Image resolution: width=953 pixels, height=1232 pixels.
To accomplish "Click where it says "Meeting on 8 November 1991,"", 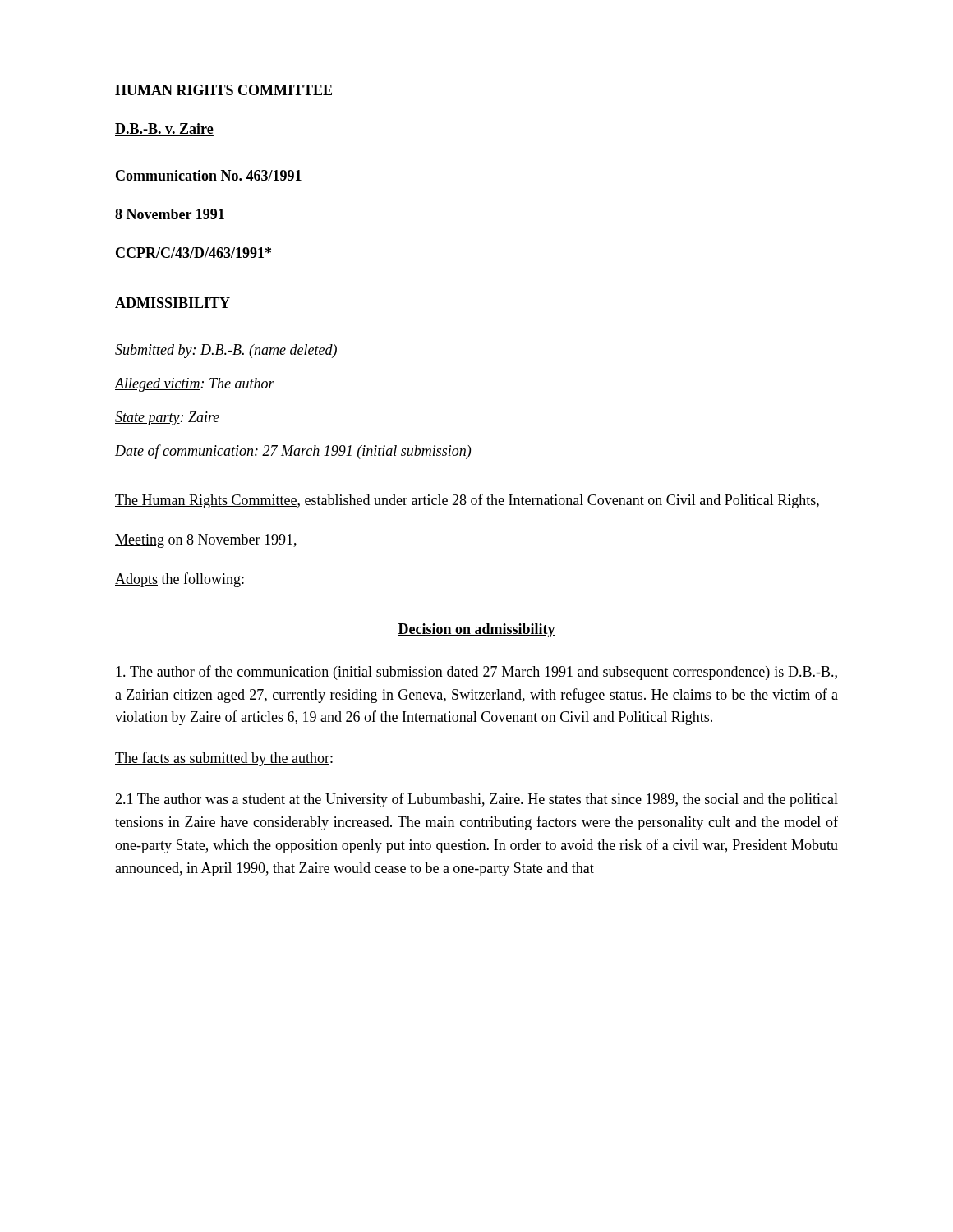I will coord(206,540).
